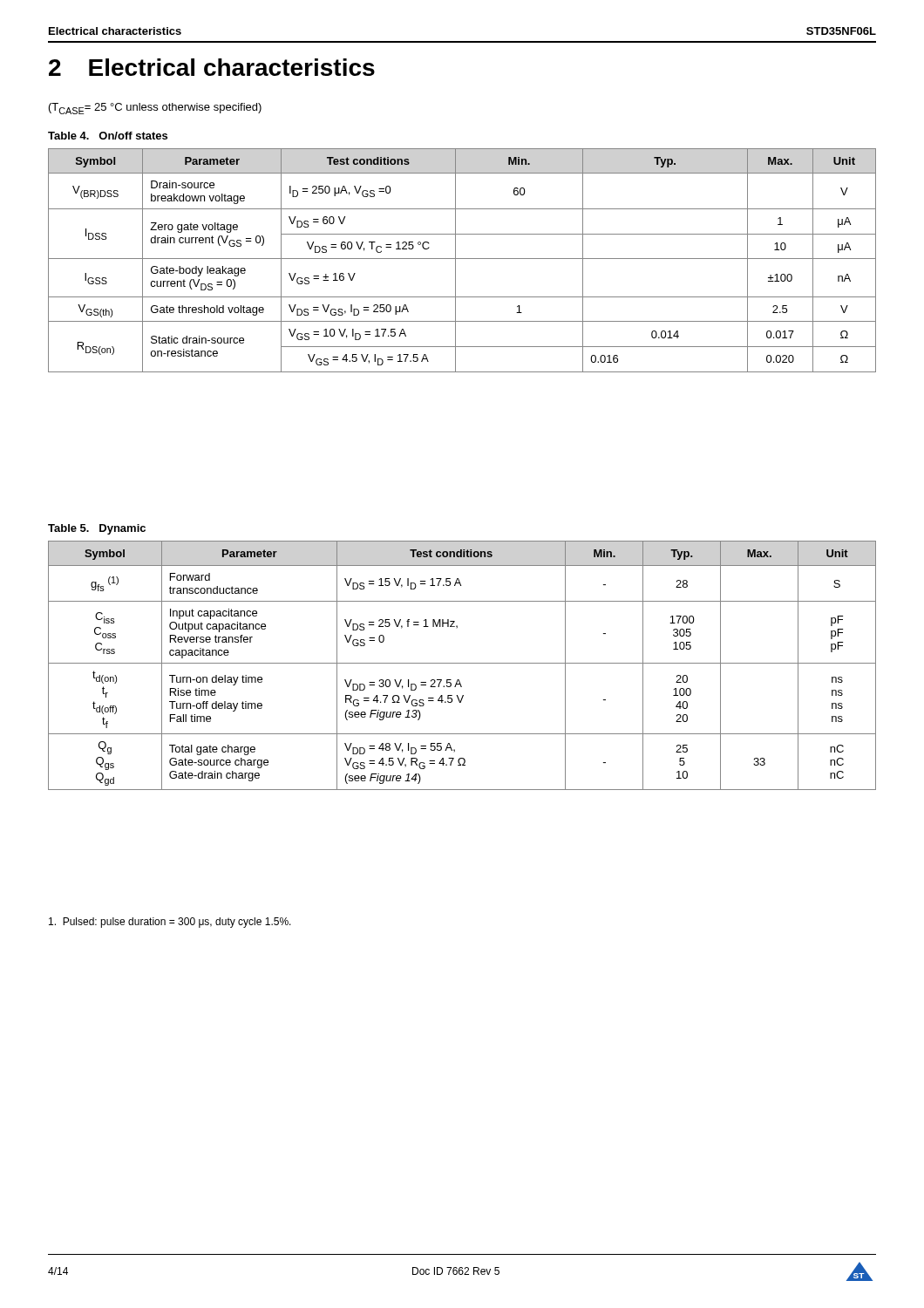The image size is (924, 1308).
Task: Click on the table containing "Q g Q gs Q"
Action: tap(462, 665)
